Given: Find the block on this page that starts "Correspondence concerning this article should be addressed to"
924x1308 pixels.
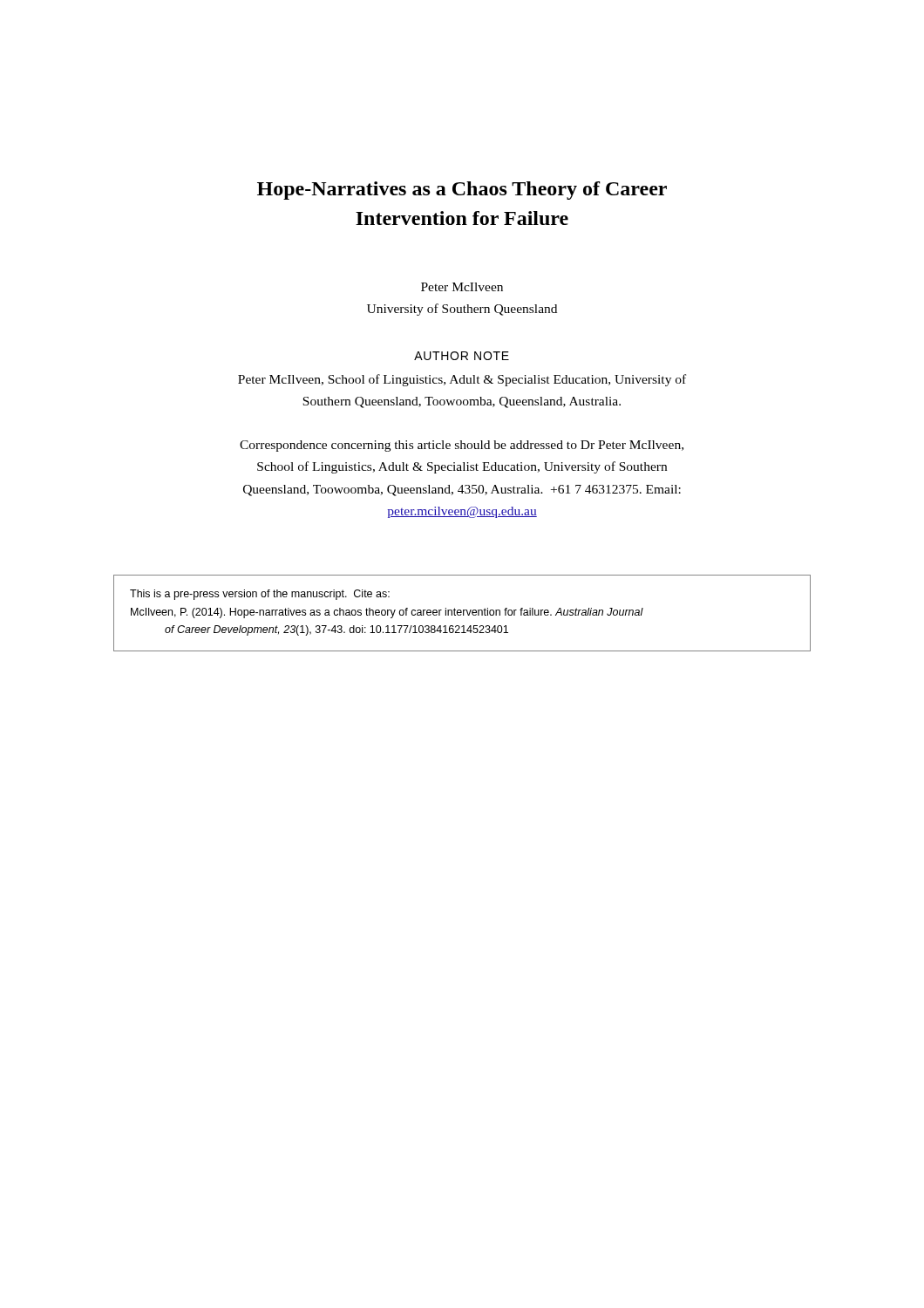Looking at the screenshot, I should pyautogui.click(x=462, y=477).
